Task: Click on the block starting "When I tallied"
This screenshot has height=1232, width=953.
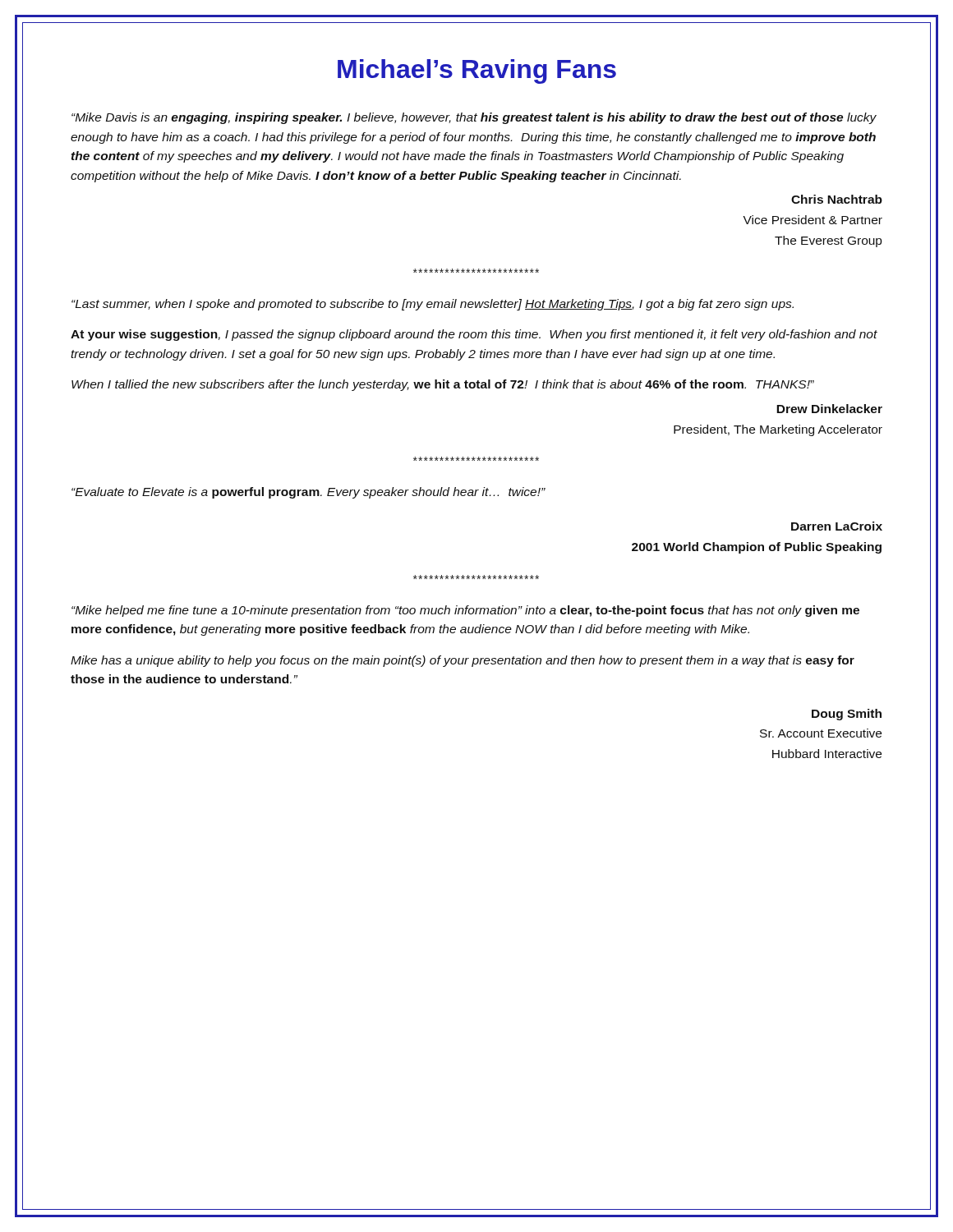Action: coord(442,384)
